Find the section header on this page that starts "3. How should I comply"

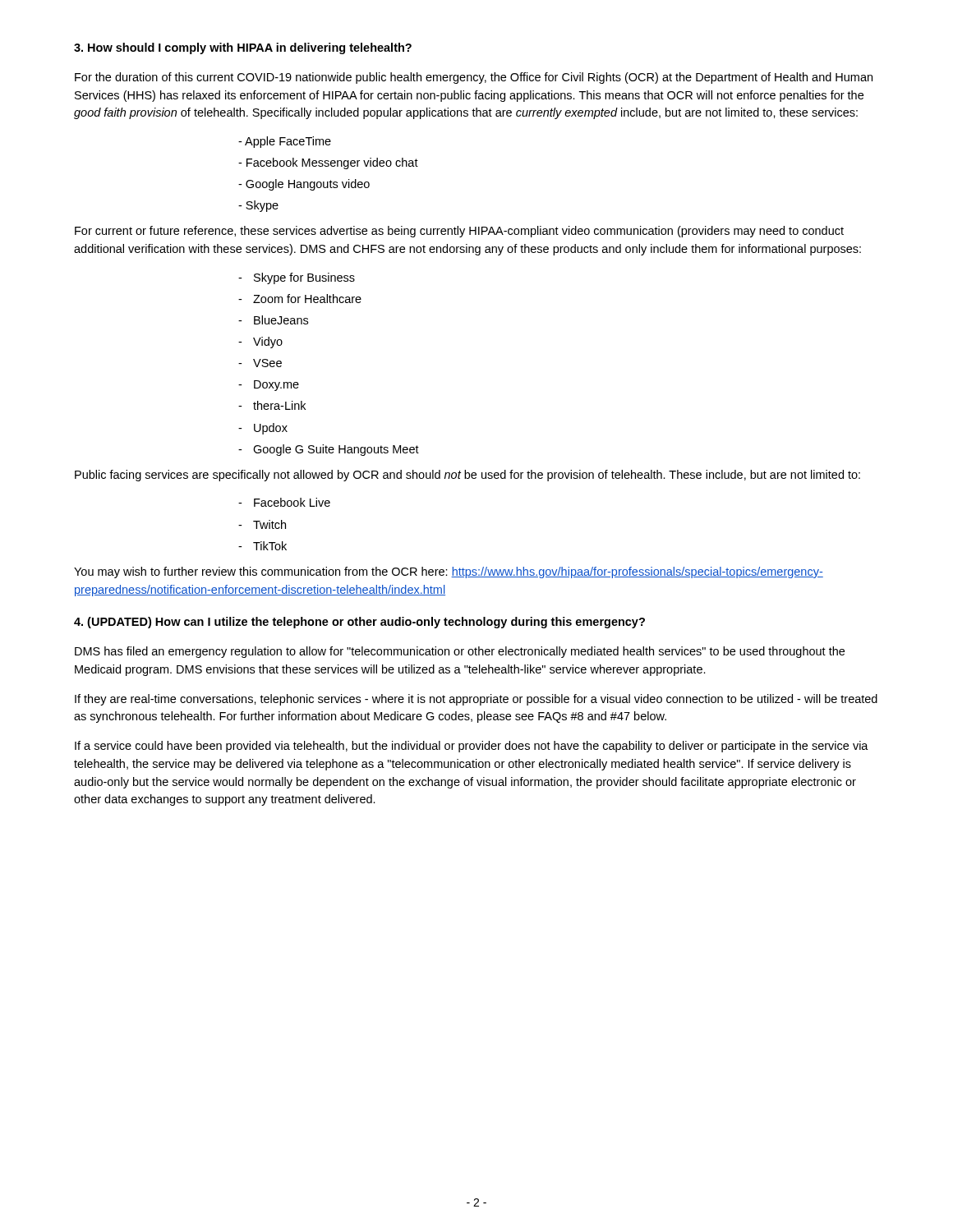[x=243, y=48]
